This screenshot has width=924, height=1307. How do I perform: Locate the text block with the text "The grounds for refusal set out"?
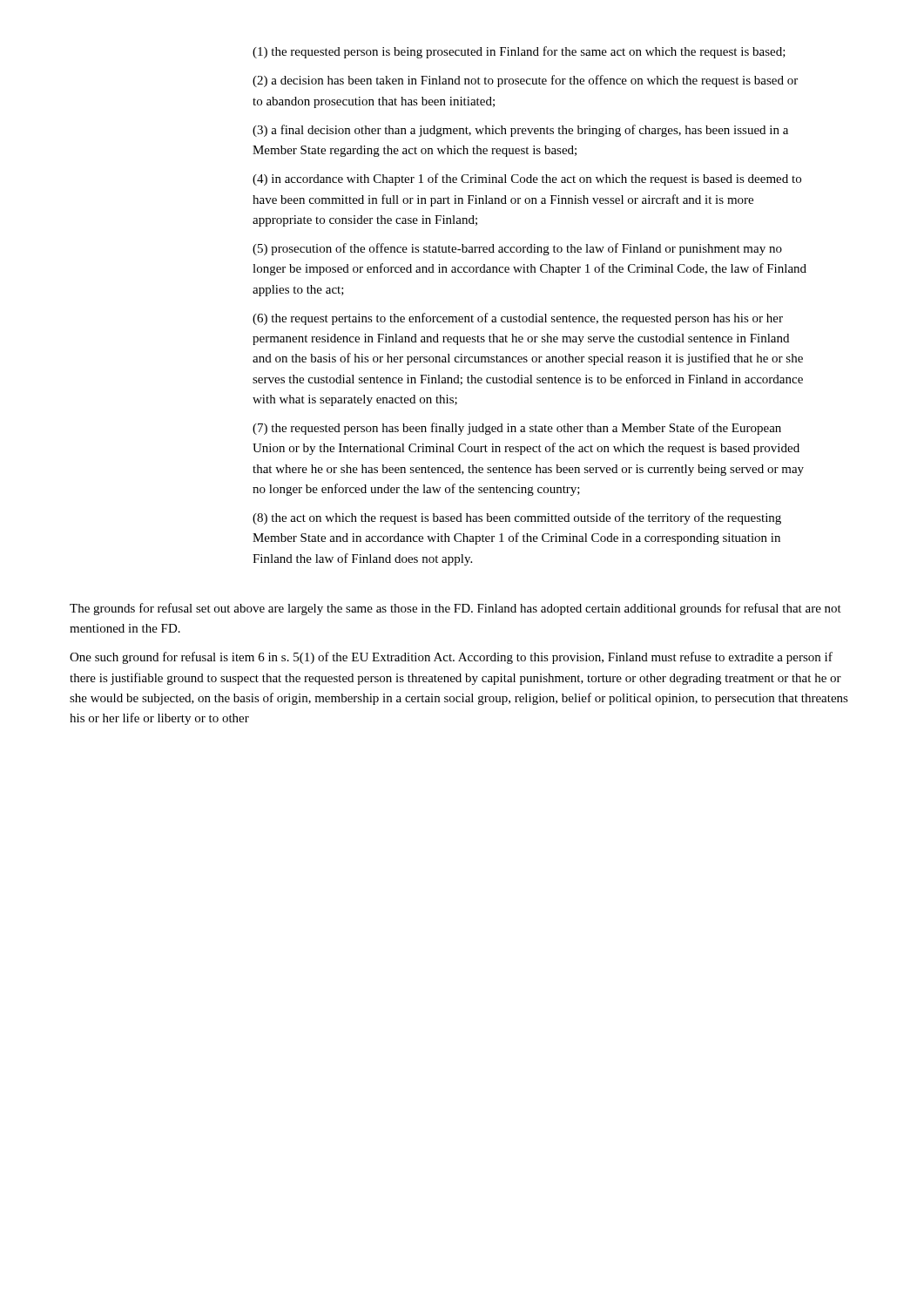pyautogui.click(x=455, y=618)
